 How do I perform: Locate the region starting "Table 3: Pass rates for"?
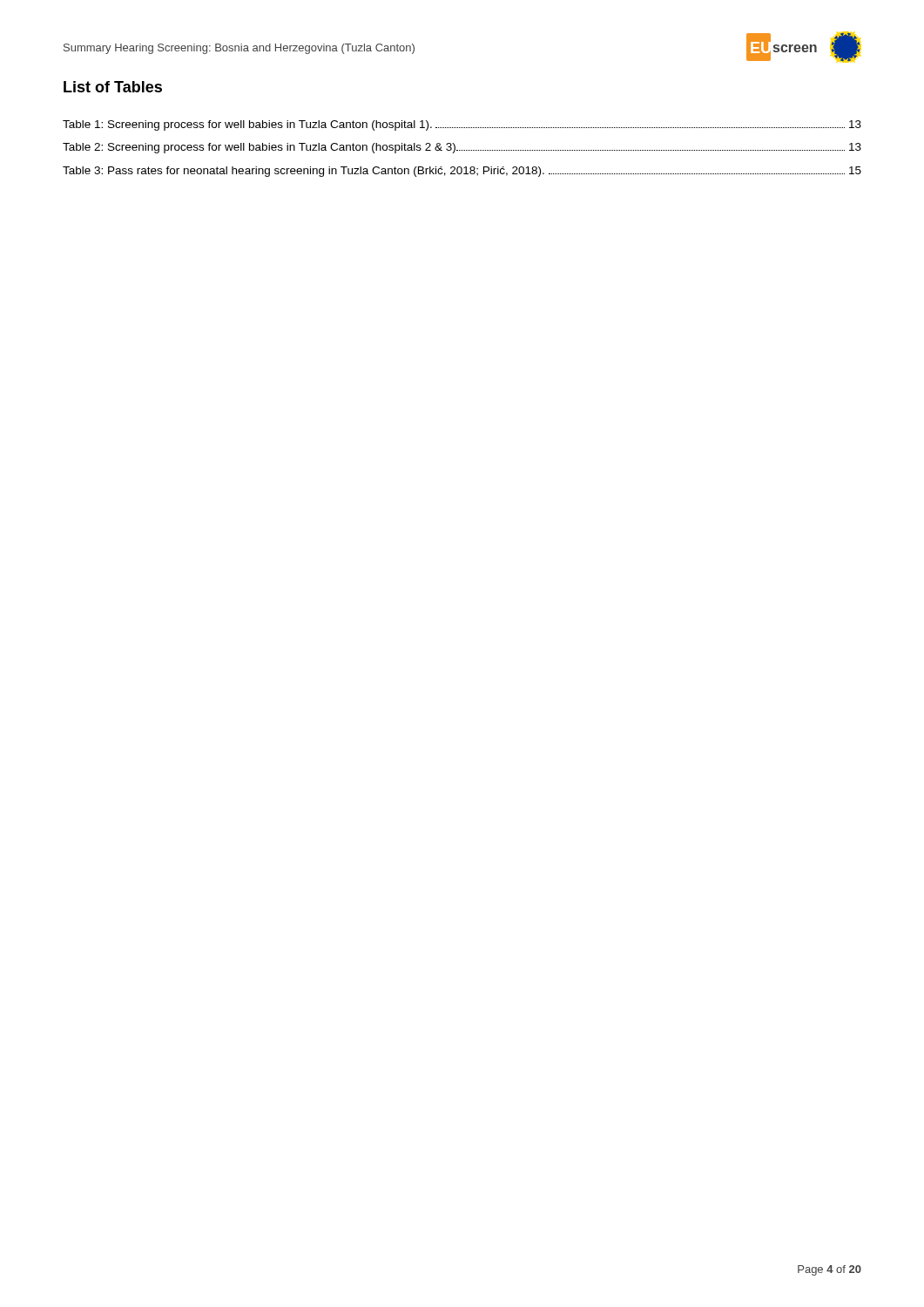point(462,171)
